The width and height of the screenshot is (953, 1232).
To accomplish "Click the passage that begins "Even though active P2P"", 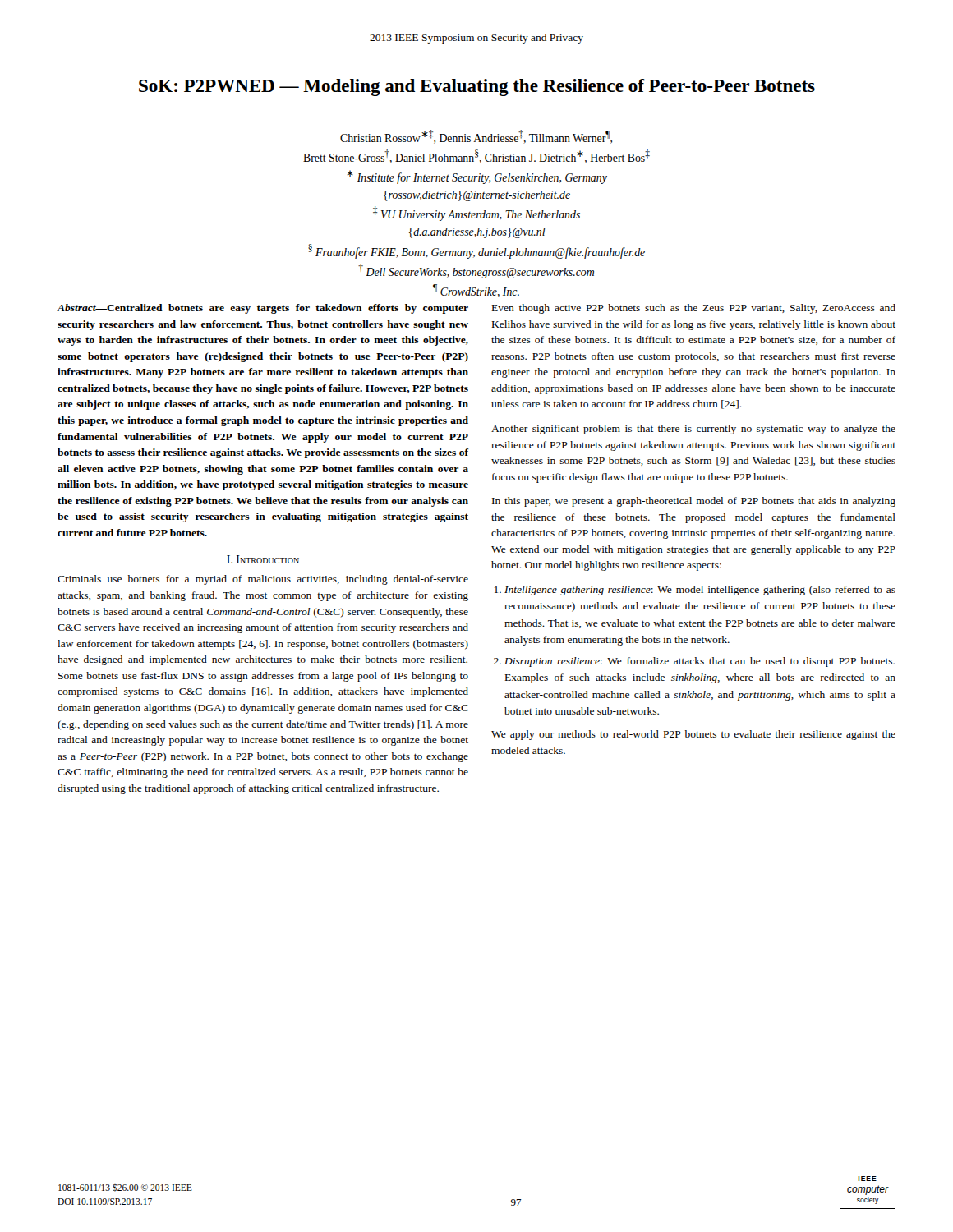I will [x=693, y=529].
